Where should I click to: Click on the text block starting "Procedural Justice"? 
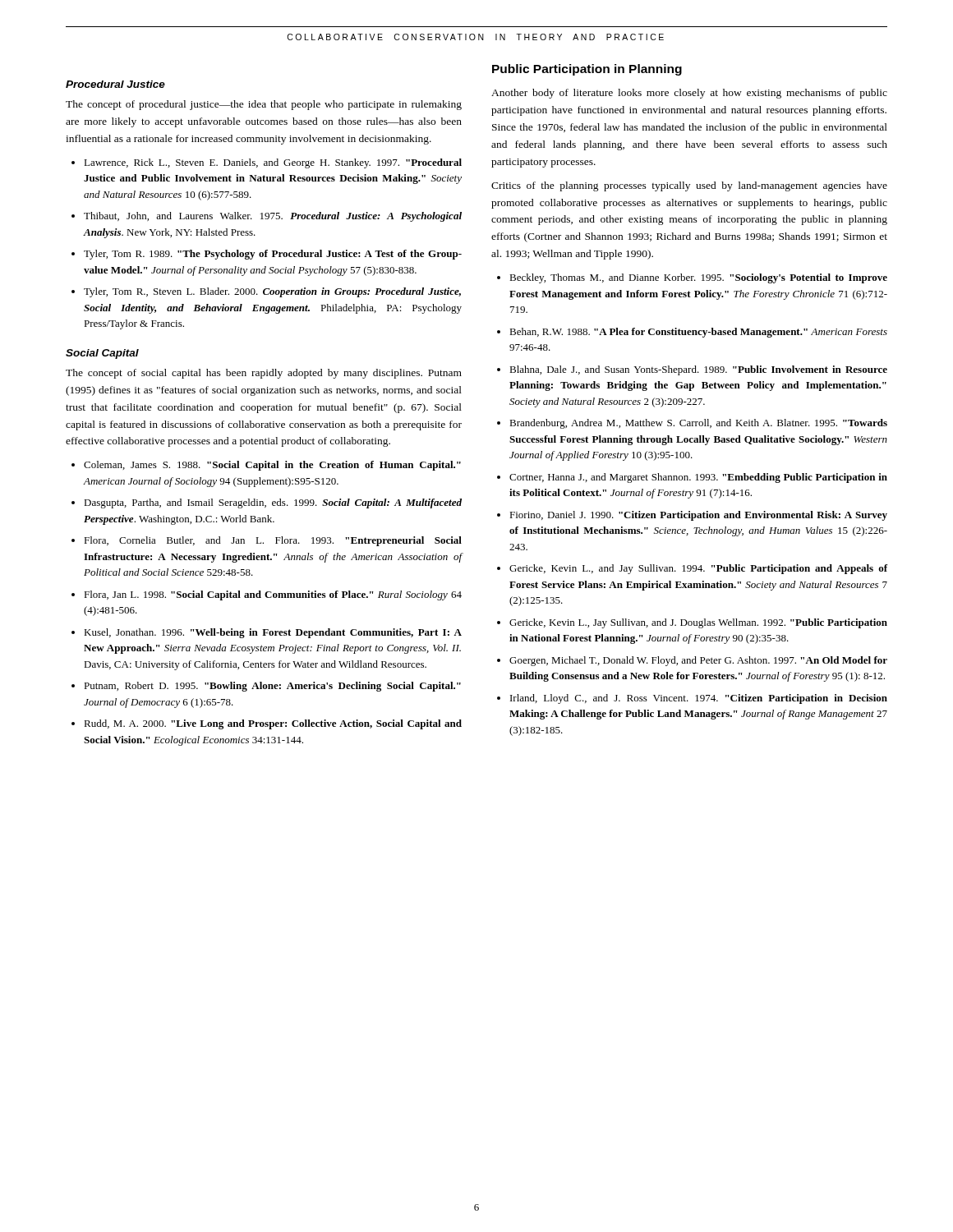tap(115, 84)
